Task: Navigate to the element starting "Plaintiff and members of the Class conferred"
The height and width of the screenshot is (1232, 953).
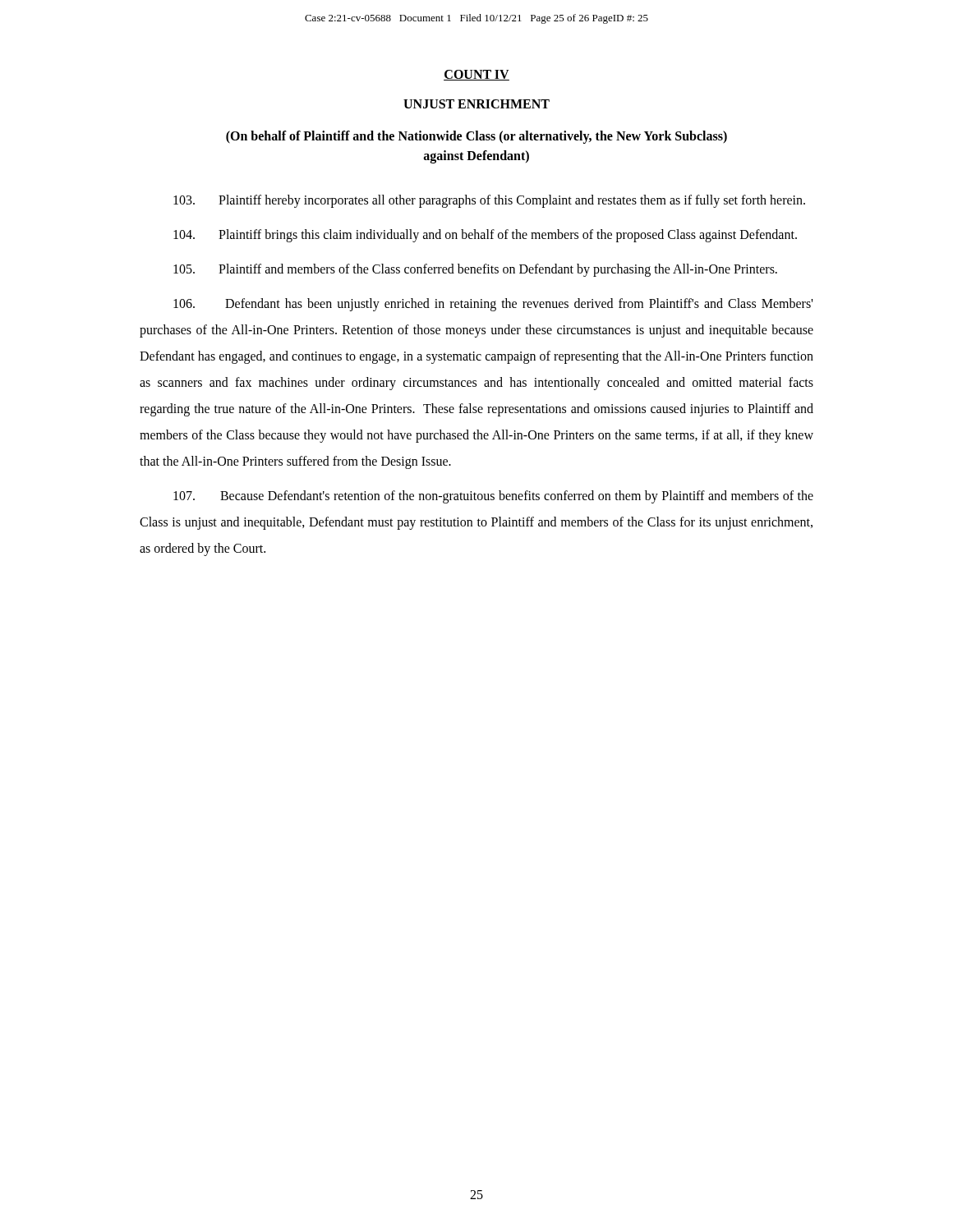Action: (x=459, y=269)
